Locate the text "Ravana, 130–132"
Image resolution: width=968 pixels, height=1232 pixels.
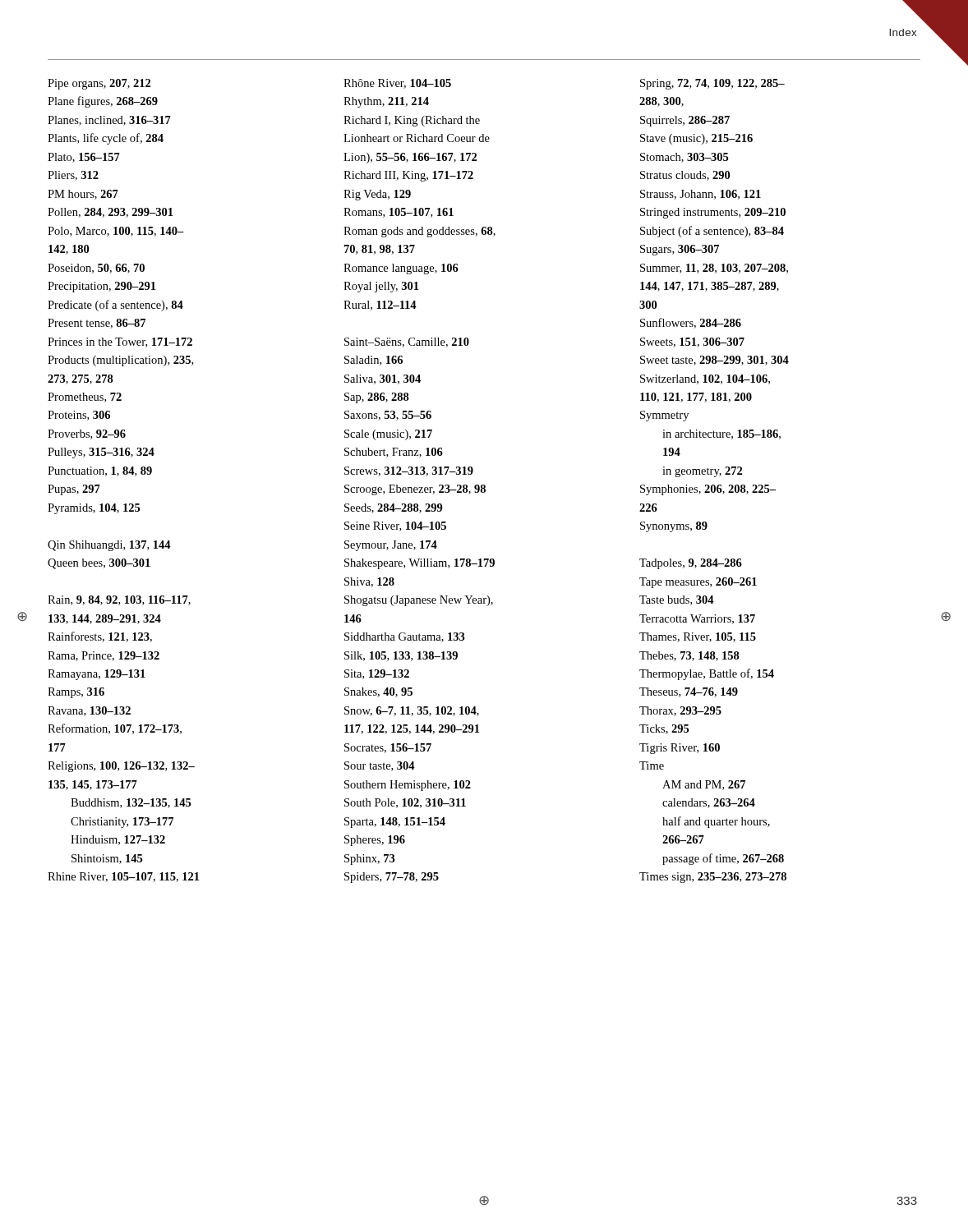coord(89,710)
